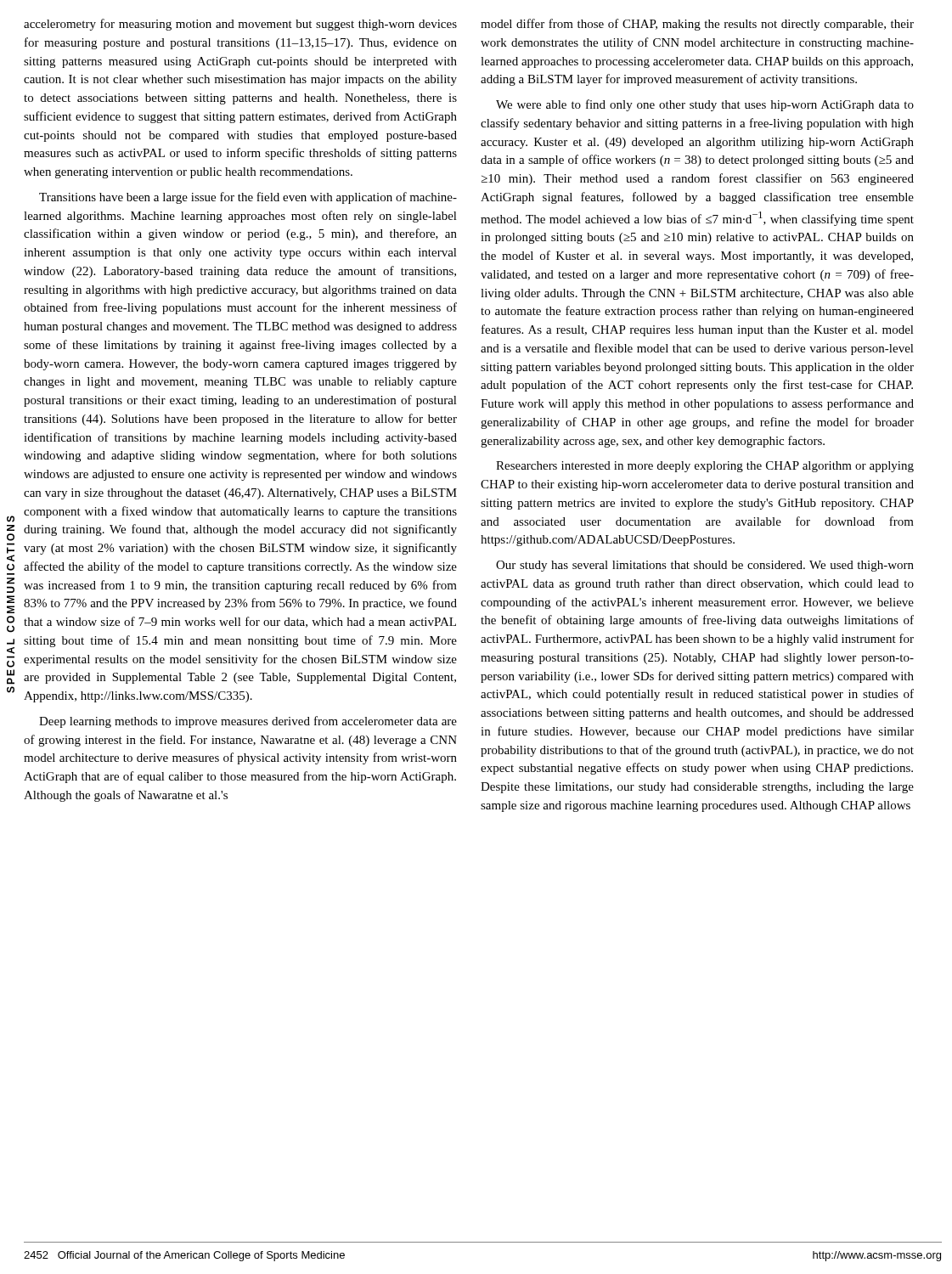Locate the text block with the text "Transitions have been"

(x=240, y=447)
